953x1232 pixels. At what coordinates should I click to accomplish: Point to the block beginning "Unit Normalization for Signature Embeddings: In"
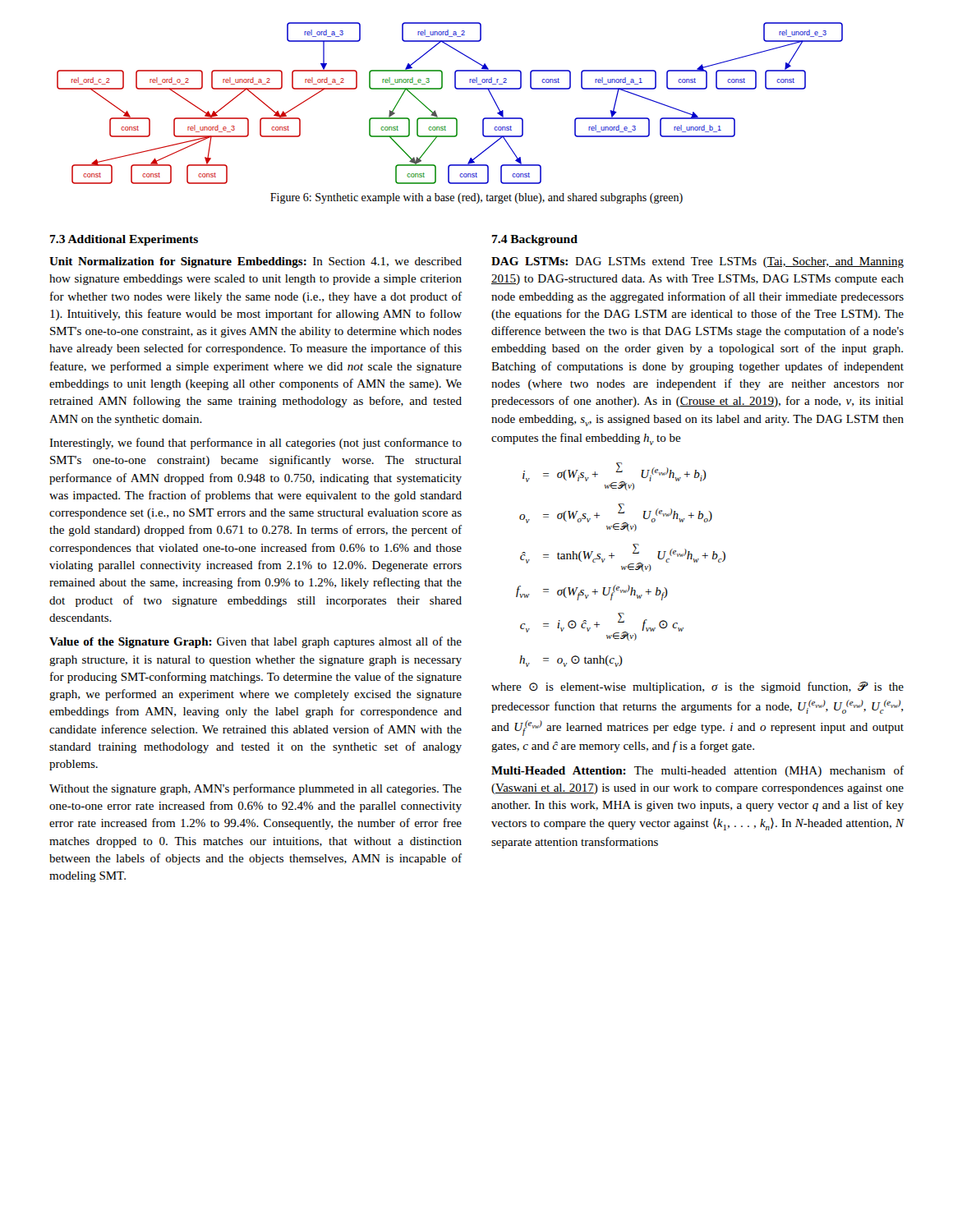[x=255, y=340]
